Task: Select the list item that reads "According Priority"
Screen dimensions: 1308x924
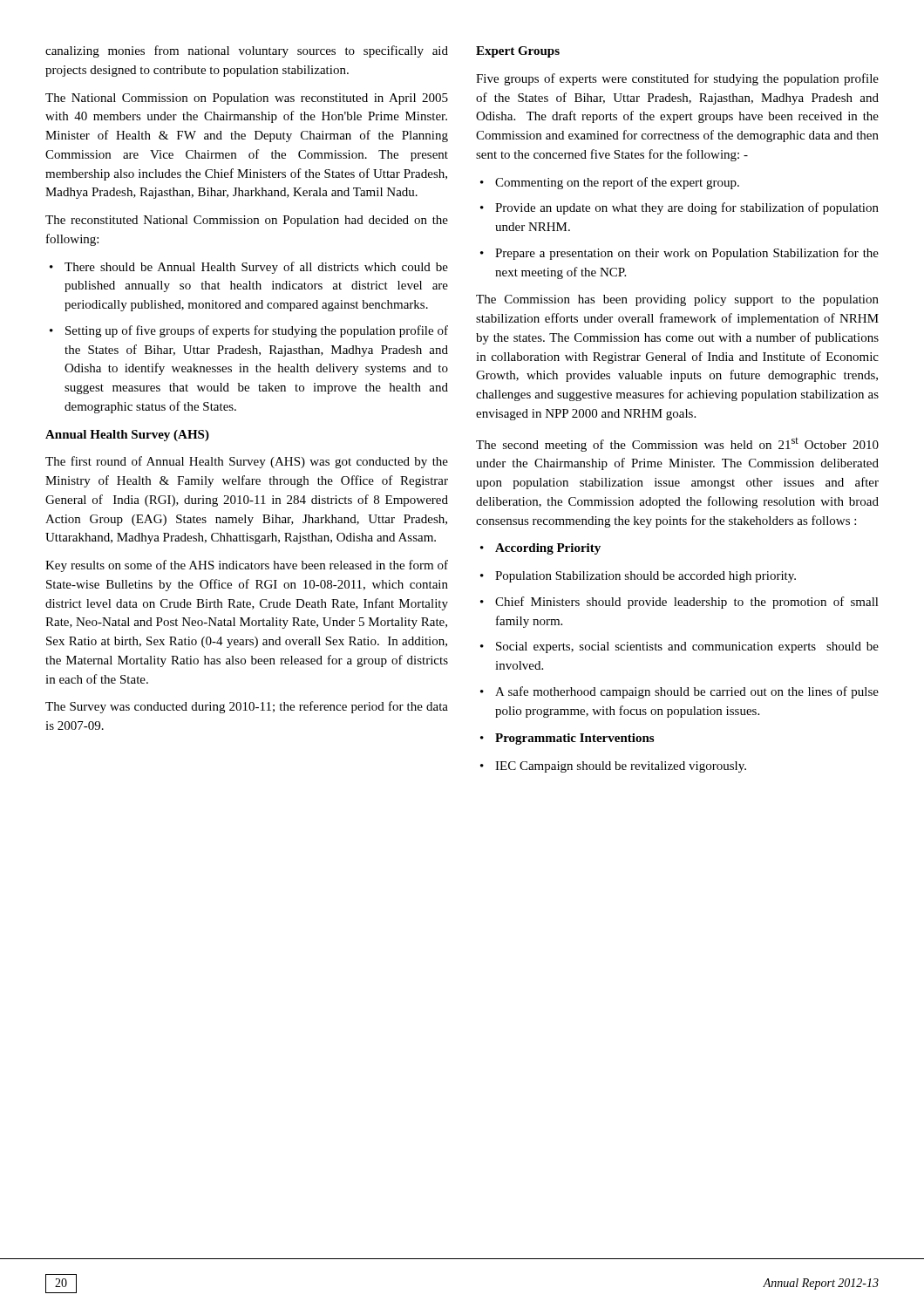Action: pyautogui.click(x=548, y=548)
